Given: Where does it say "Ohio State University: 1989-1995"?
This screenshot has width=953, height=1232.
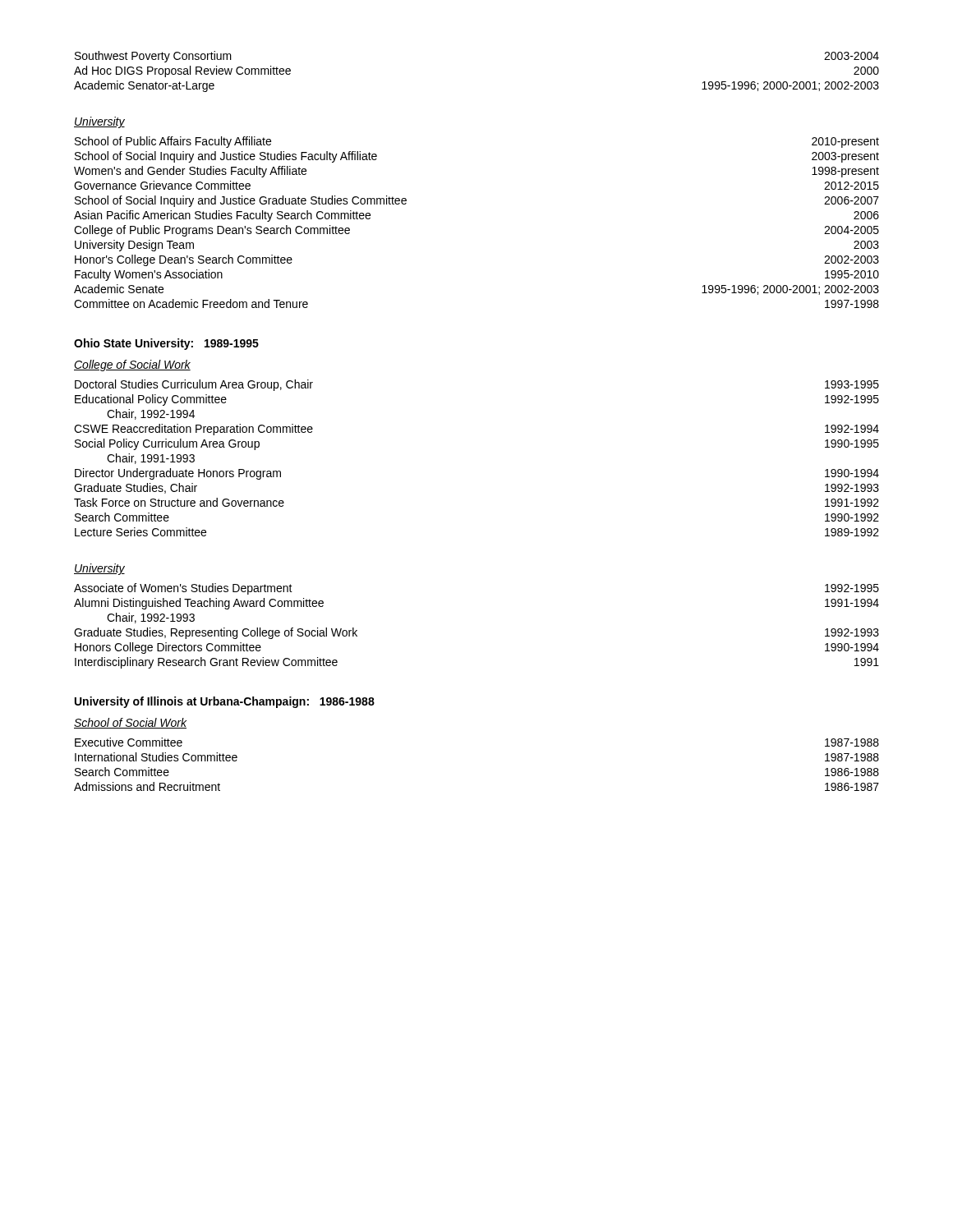Looking at the screenshot, I should pyautogui.click(x=166, y=343).
